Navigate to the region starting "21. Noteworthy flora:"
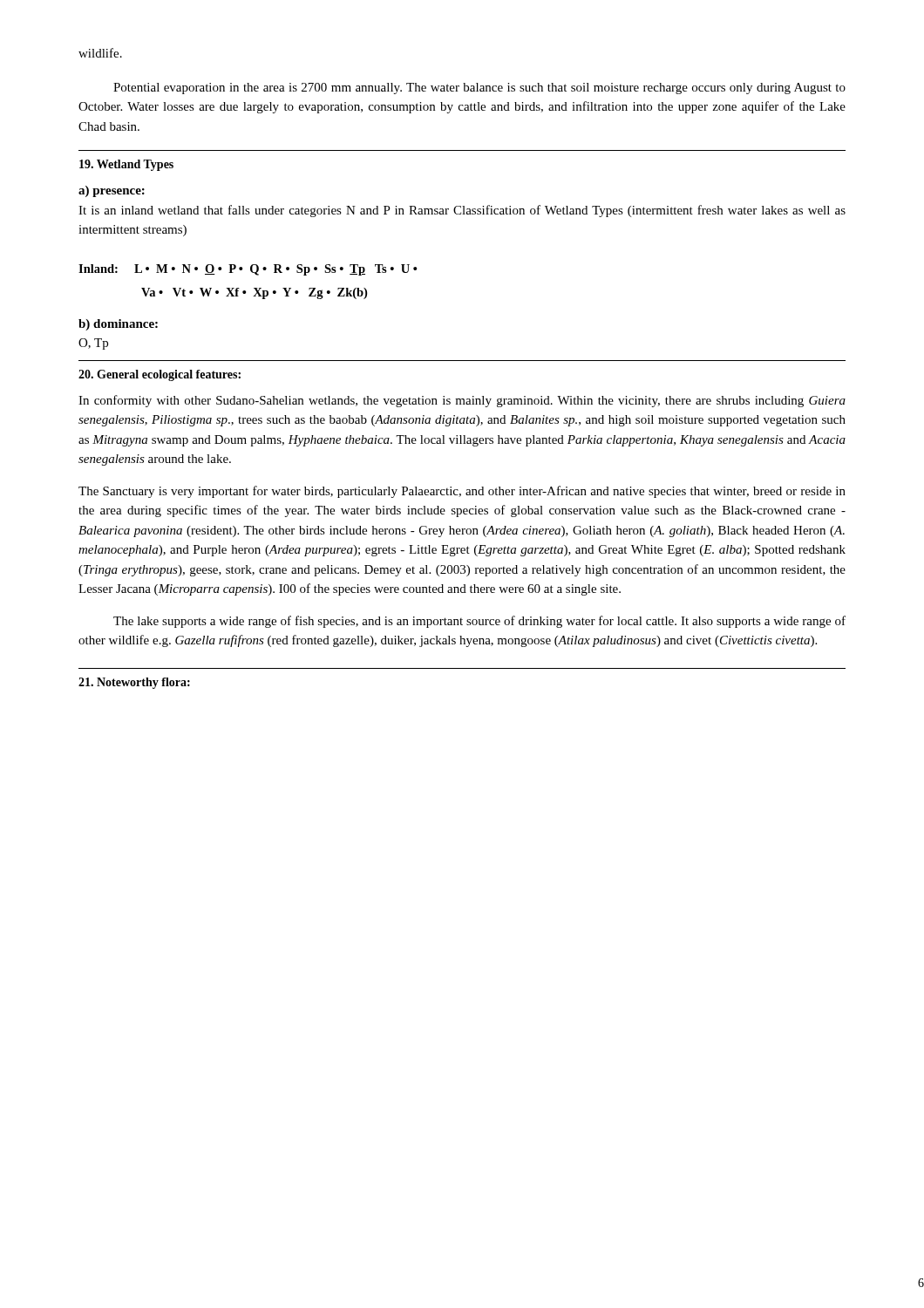Image resolution: width=924 pixels, height=1308 pixels. tap(135, 682)
